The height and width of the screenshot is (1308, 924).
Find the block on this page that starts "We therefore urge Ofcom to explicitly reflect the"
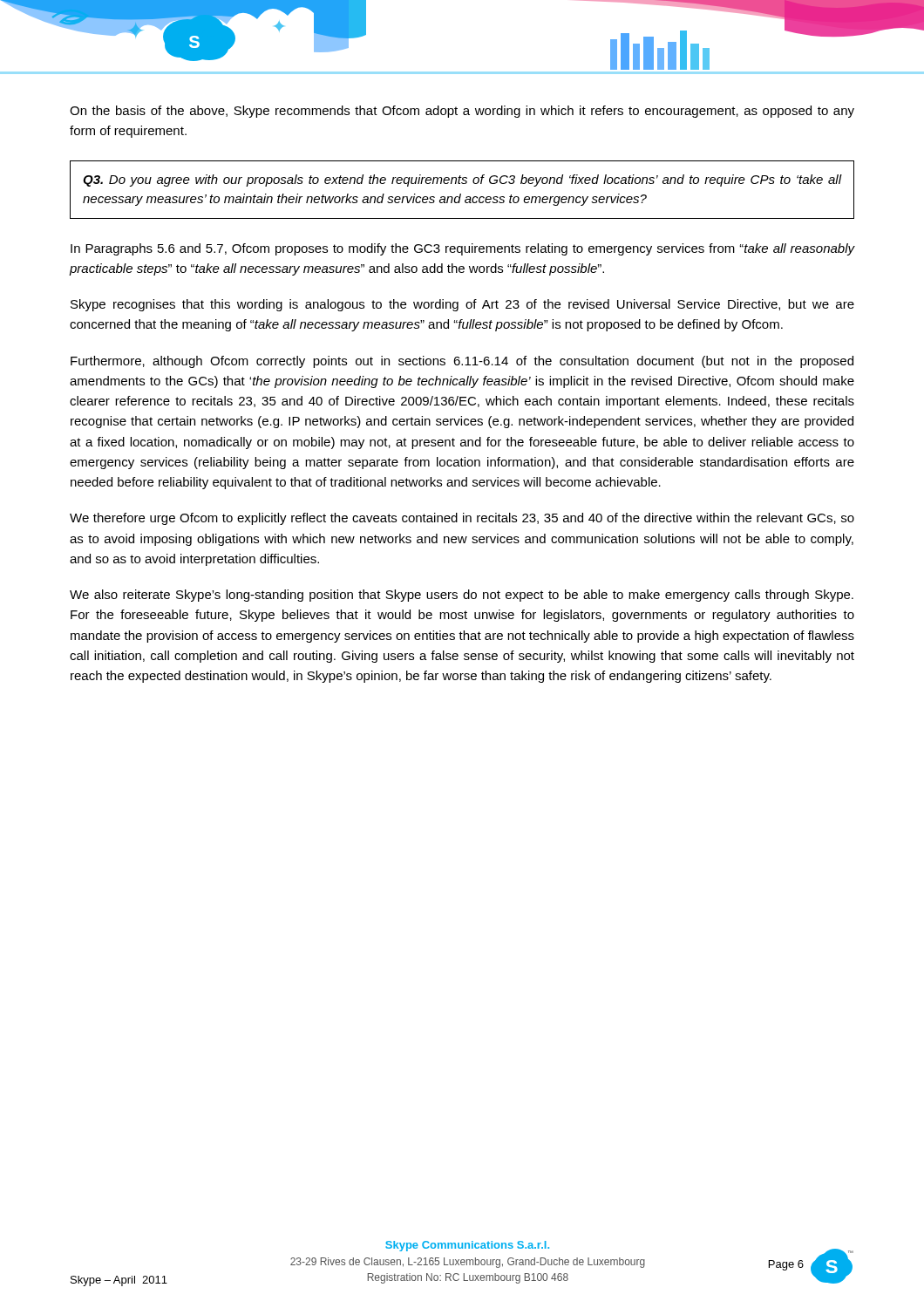tap(462, 538)
